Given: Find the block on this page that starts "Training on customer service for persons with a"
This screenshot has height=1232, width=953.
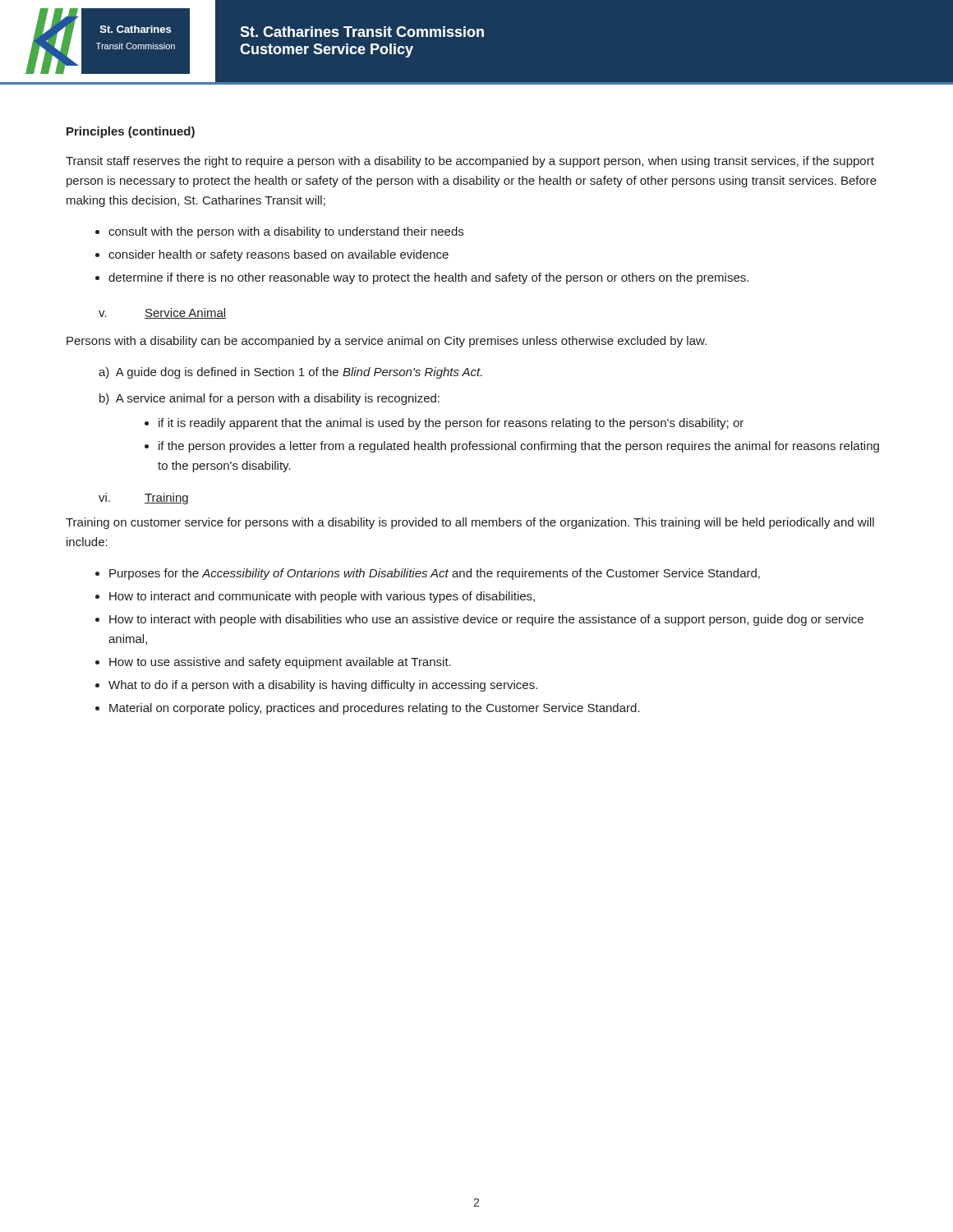Looking at the screenshot, I should [470, 532].
